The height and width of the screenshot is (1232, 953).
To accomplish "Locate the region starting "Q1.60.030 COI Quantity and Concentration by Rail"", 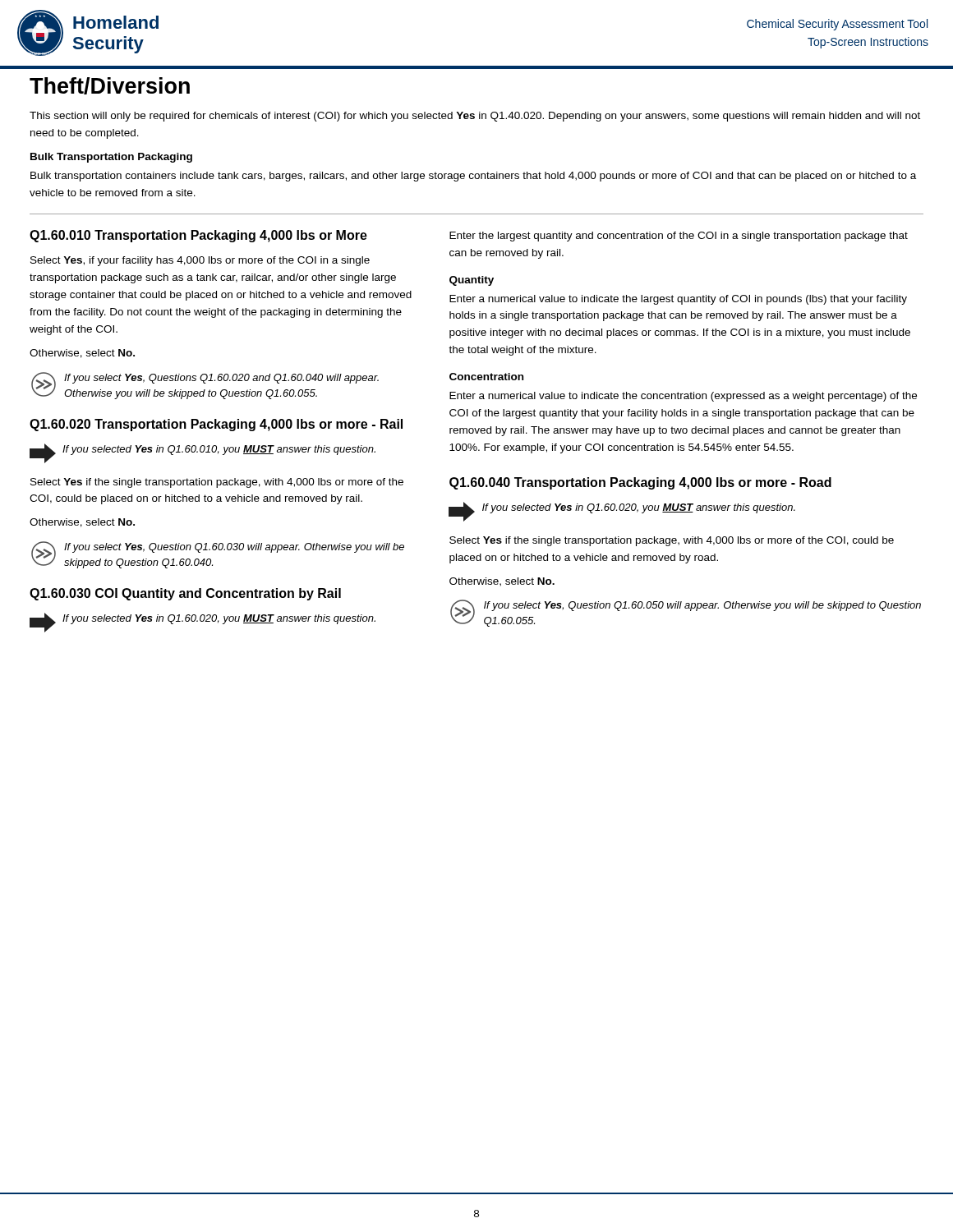I will tap(186, 593).
